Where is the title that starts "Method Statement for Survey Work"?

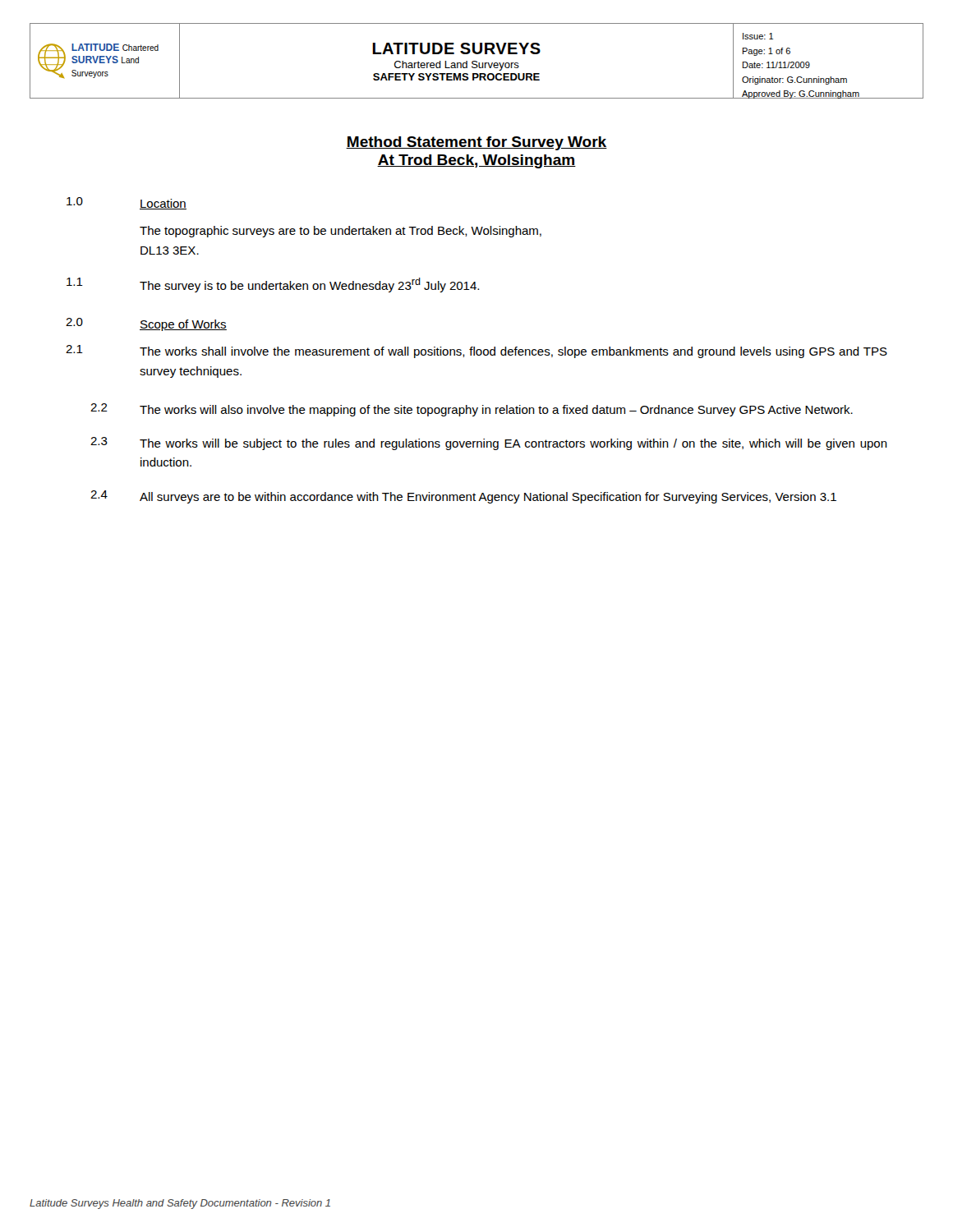pos(476,151)
